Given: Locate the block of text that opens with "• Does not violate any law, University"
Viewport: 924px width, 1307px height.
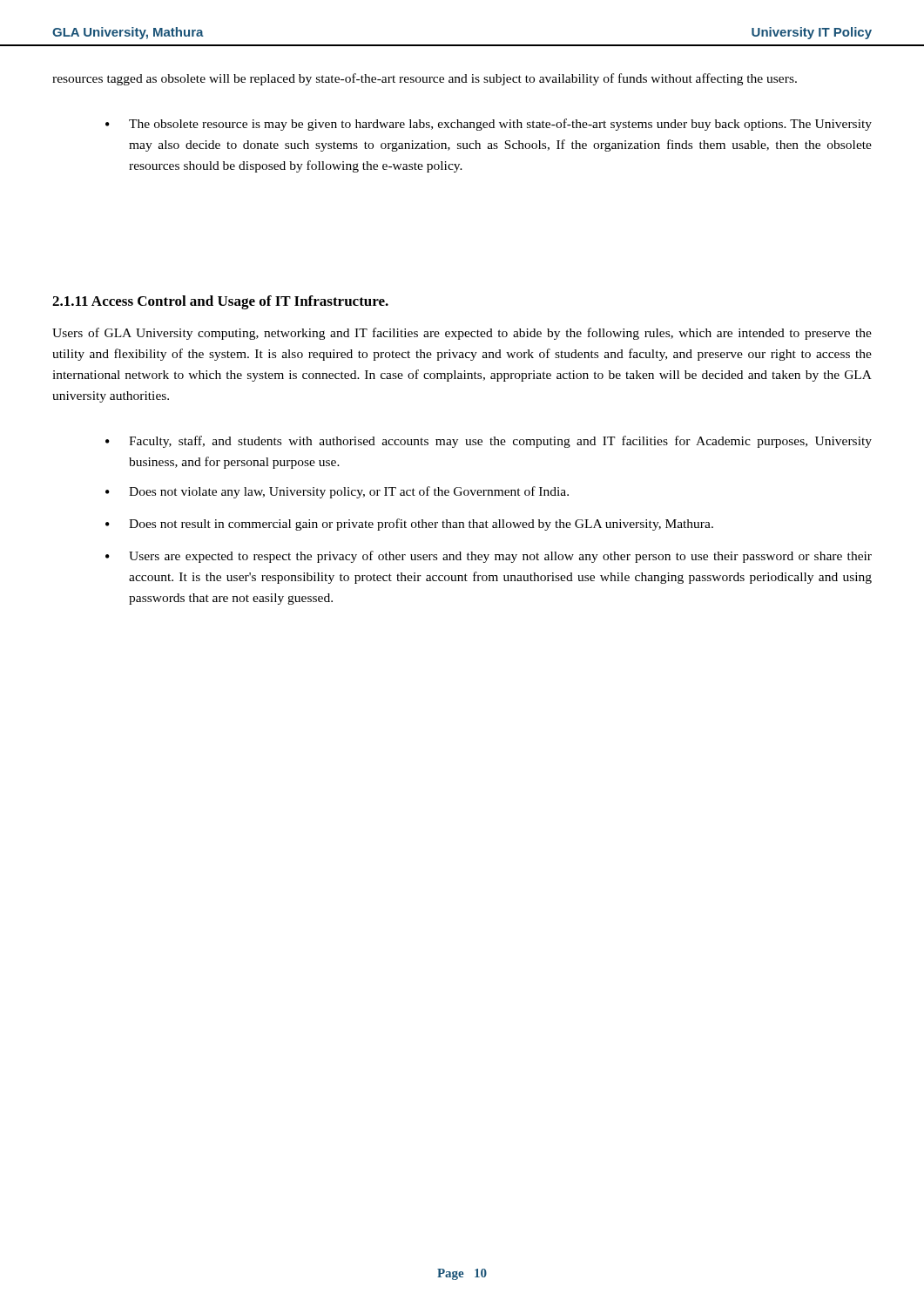Looking at the screenshot, I should click(x=488, y=493).
